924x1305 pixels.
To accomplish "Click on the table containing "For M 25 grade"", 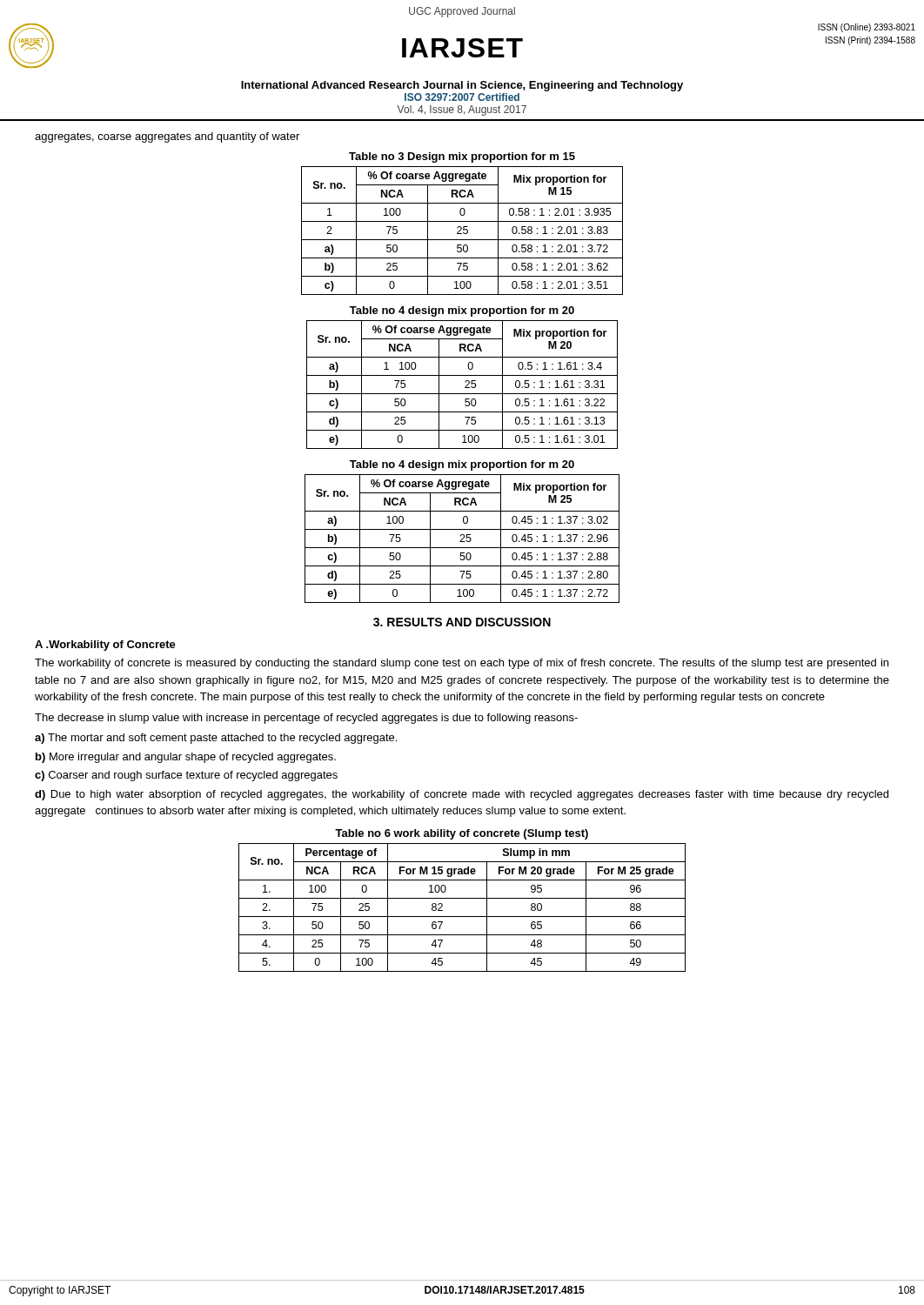I will point(462,907).
